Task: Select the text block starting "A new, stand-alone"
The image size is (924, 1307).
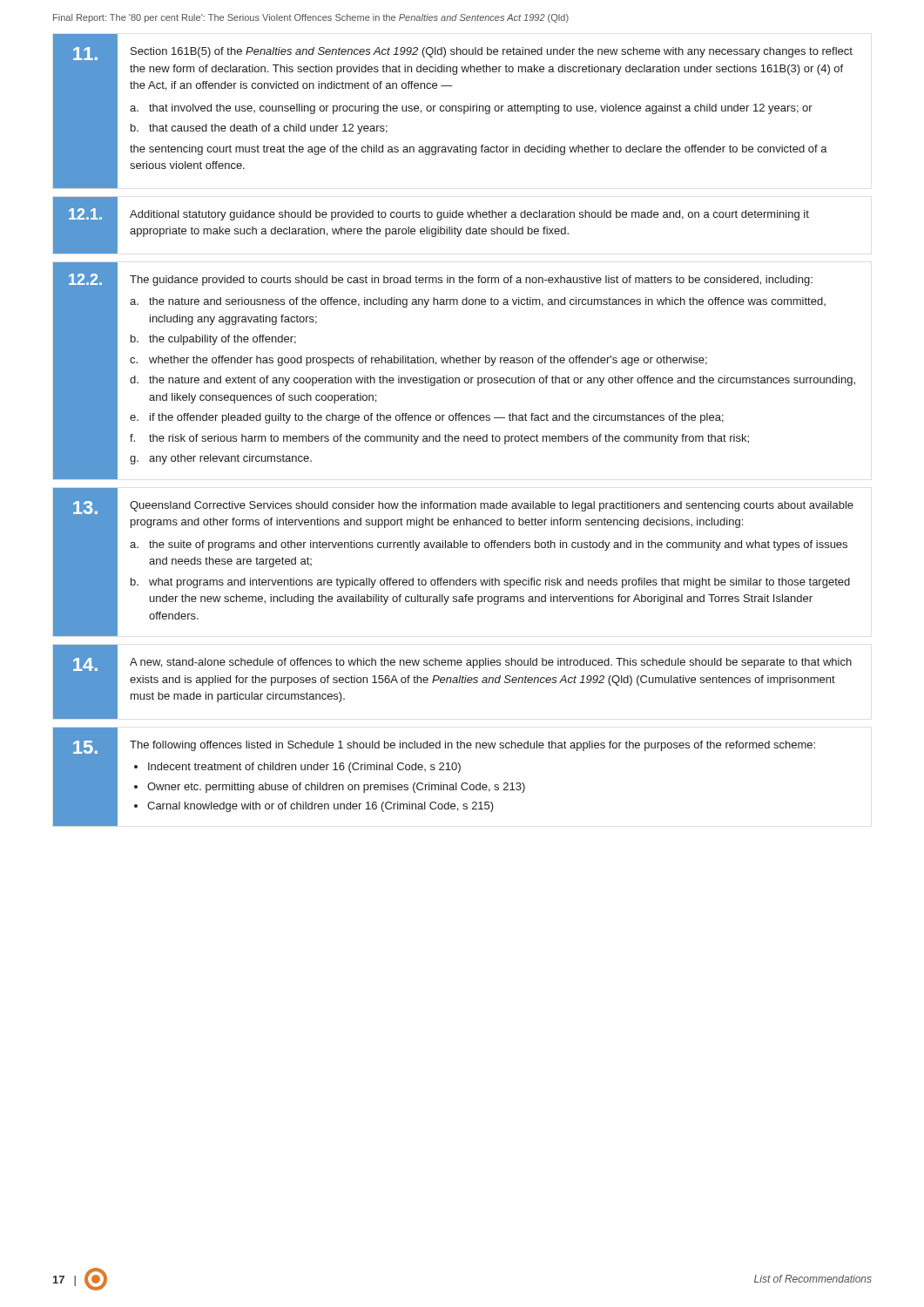Action: (462, 682)
